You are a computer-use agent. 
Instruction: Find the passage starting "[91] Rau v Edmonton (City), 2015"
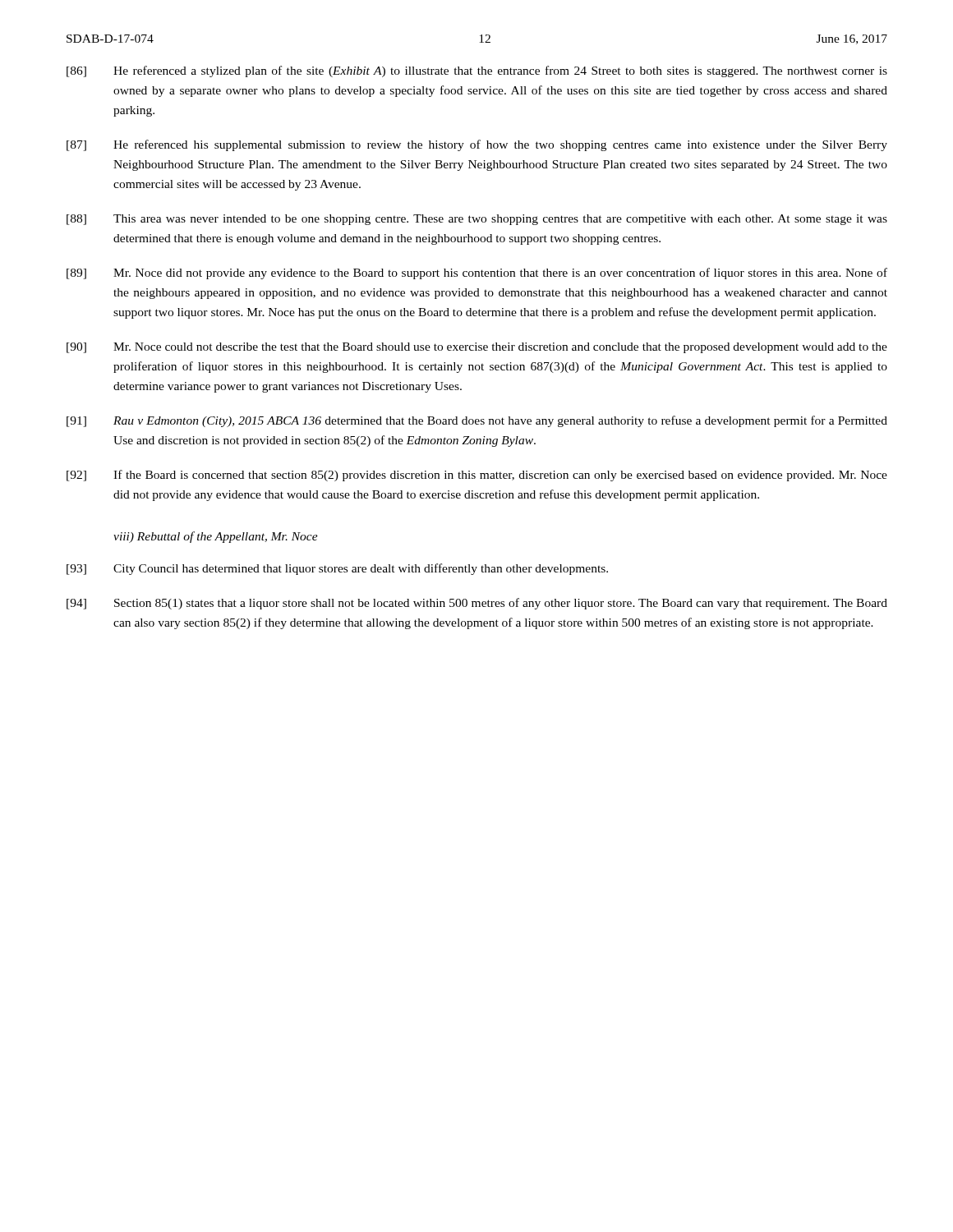click(476, 431)
